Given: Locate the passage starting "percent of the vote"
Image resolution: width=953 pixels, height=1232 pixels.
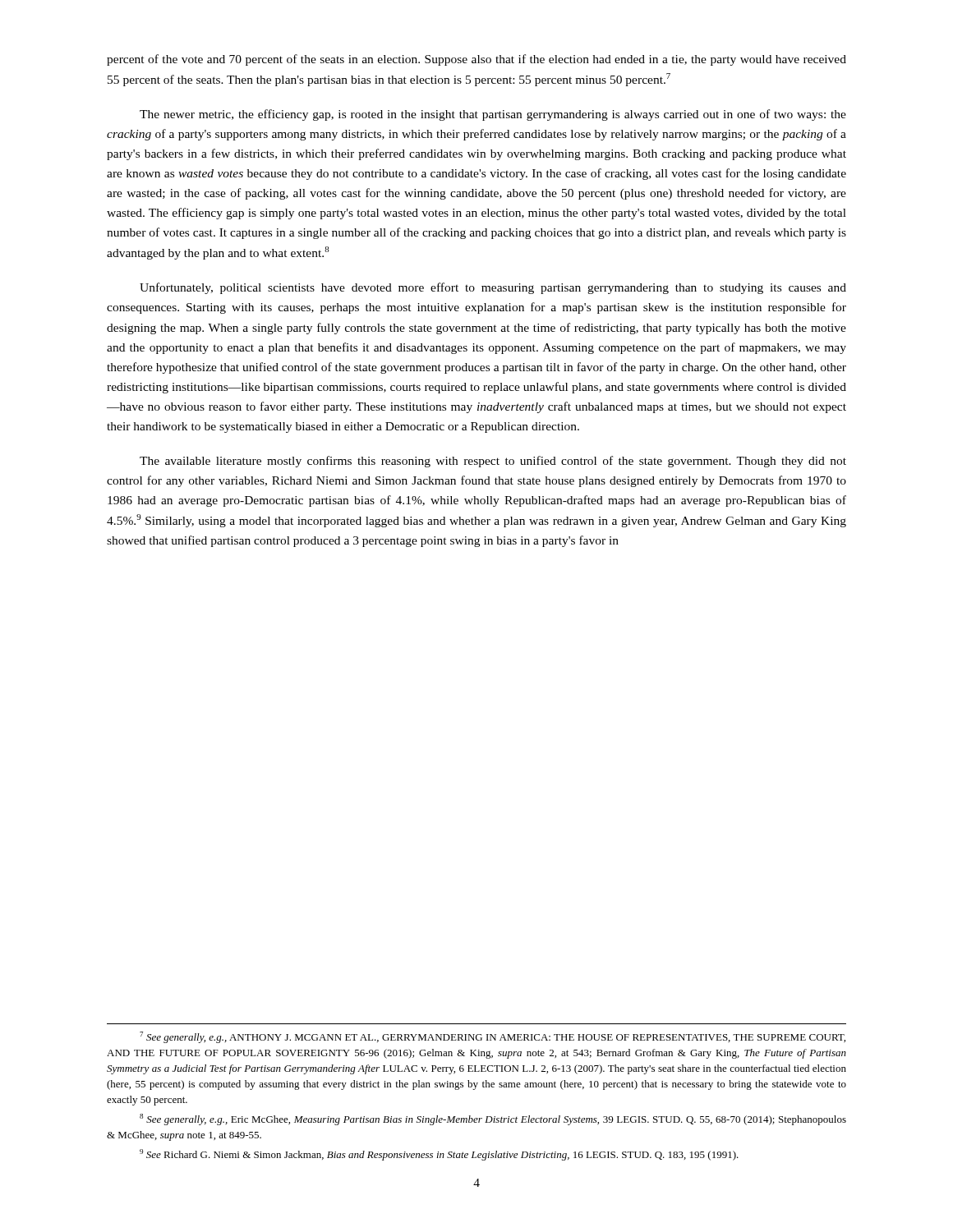Looking at the screenshot, I should pos(476,69).
